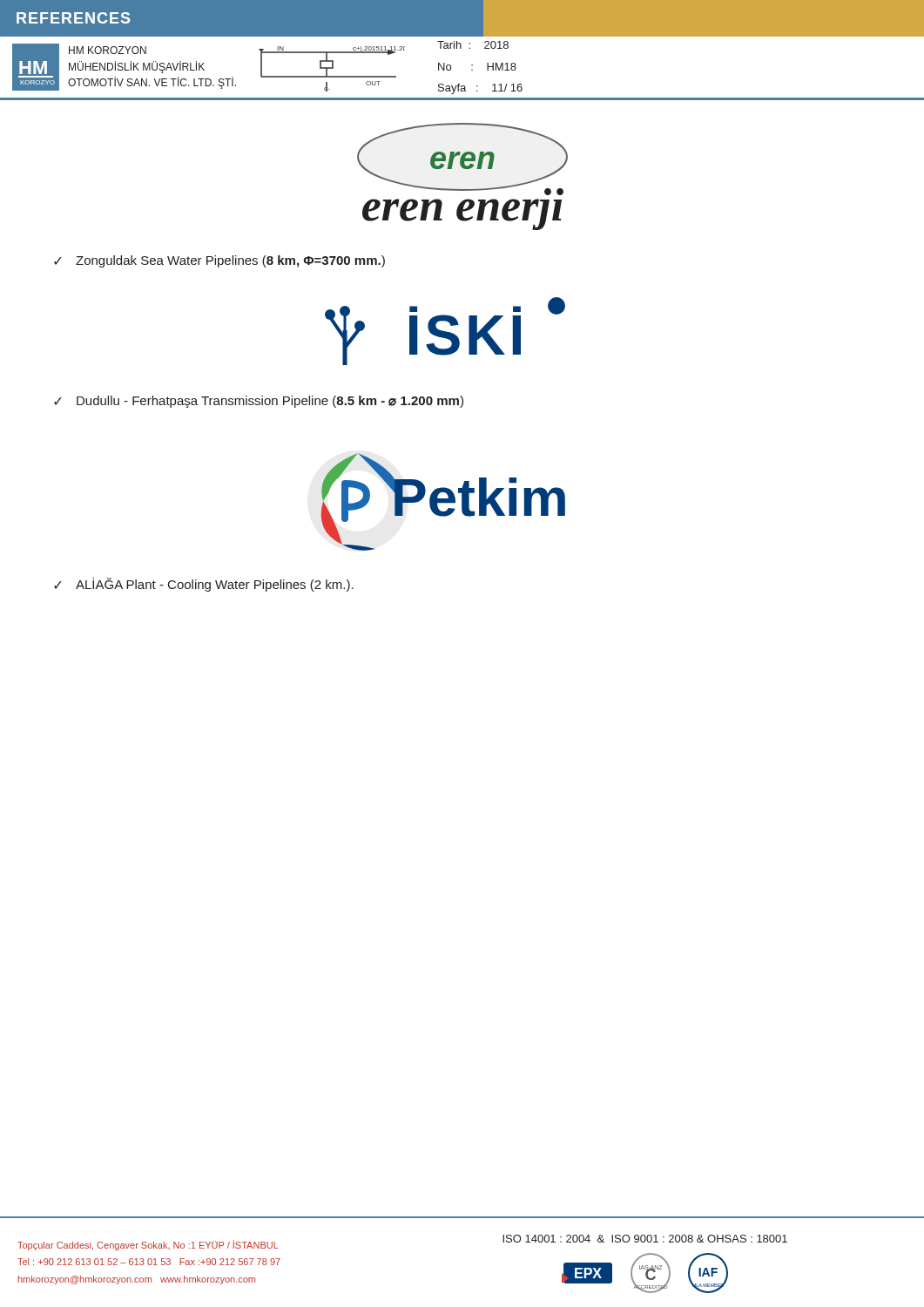Image resolution: width=924 pixels, height=1307 pixels.
Task: Where is the passage that starts "✓ Dudullu - Ferhatpaşa Transmission"?
Action: (258, 401)
